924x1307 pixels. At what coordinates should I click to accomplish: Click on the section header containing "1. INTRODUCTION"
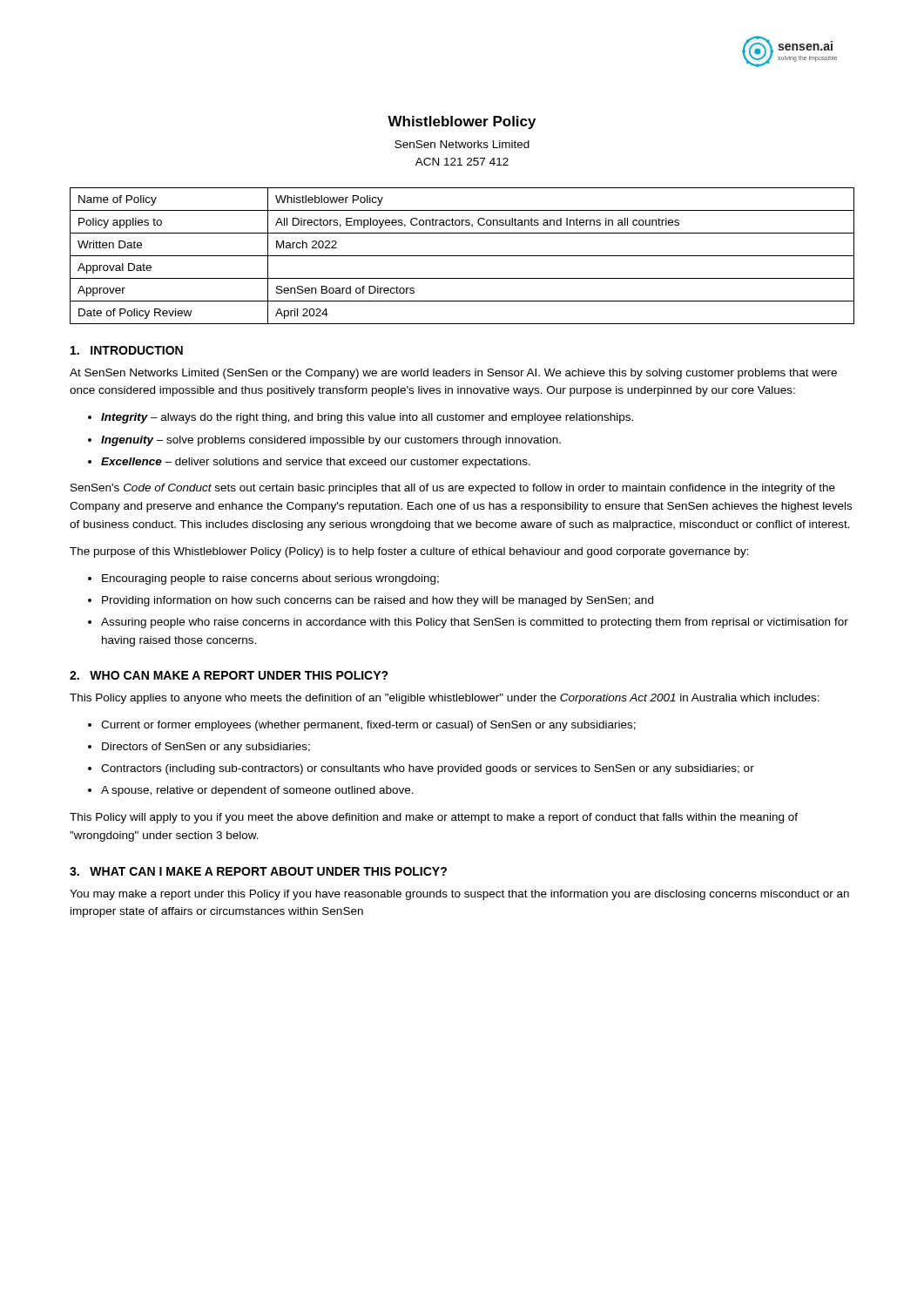click(x=127, y=350)
